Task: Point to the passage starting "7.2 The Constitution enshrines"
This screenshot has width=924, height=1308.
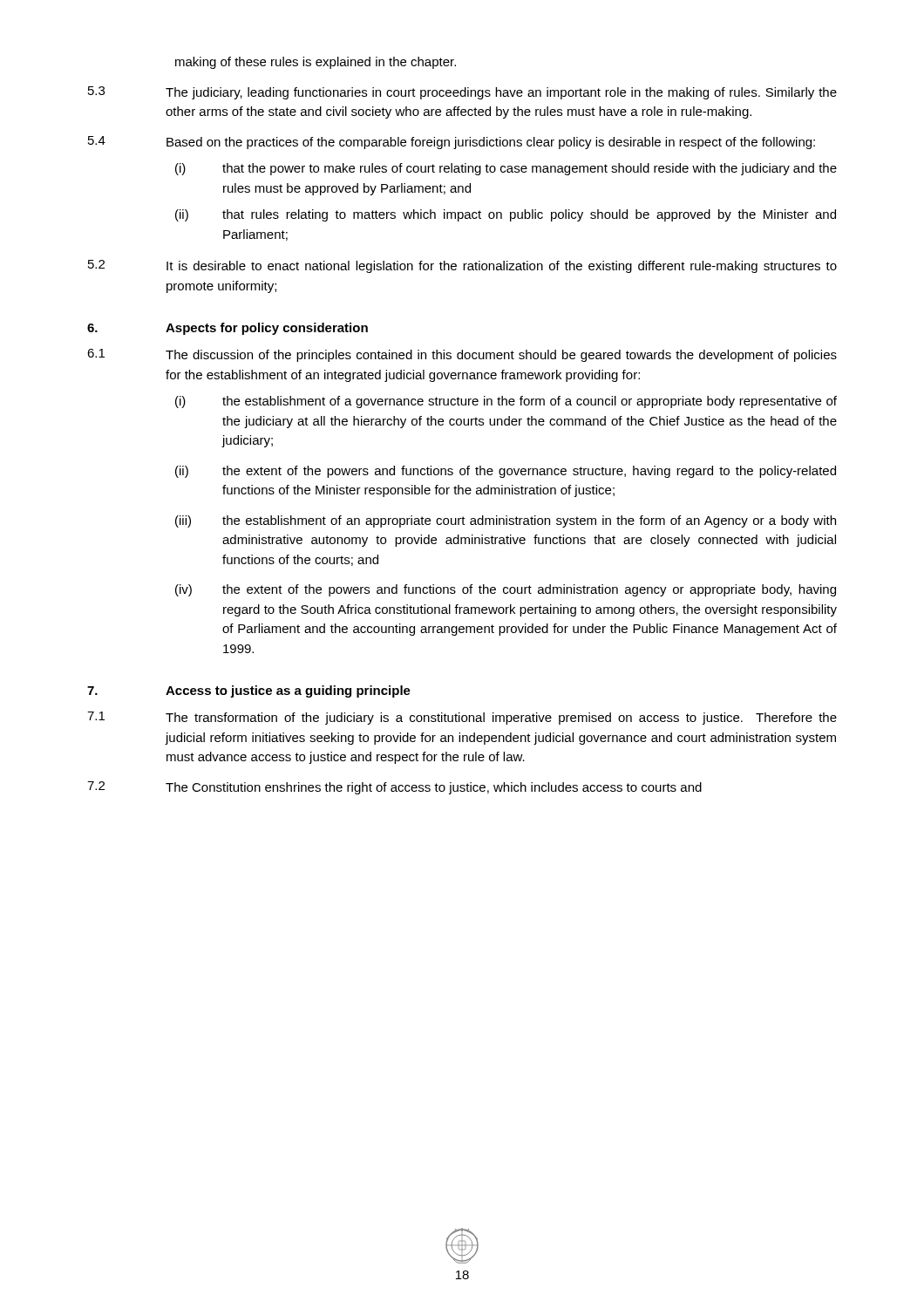Action: click(462, 787)
